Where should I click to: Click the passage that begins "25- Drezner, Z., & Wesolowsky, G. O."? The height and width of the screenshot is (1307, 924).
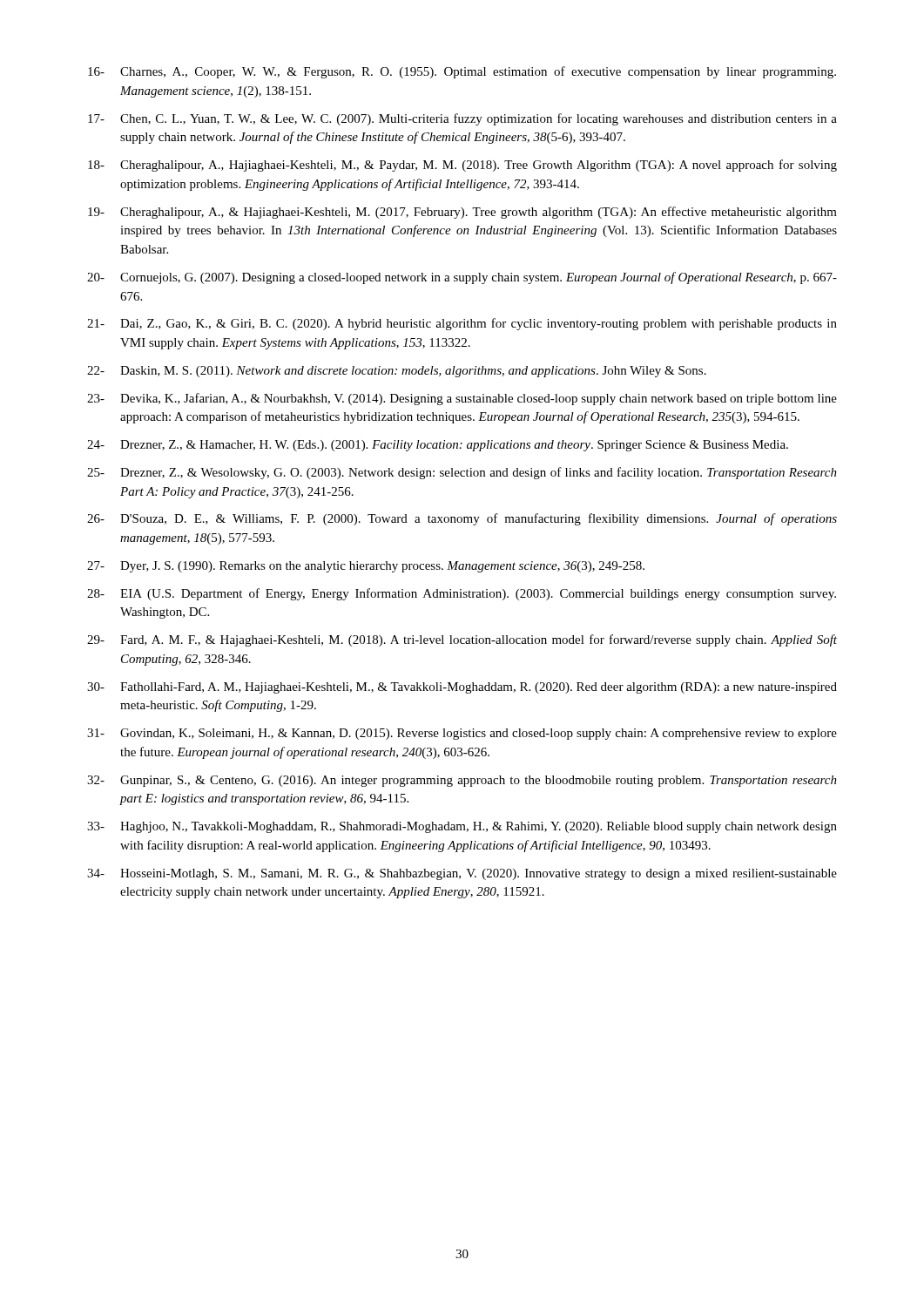pos(462,482)
